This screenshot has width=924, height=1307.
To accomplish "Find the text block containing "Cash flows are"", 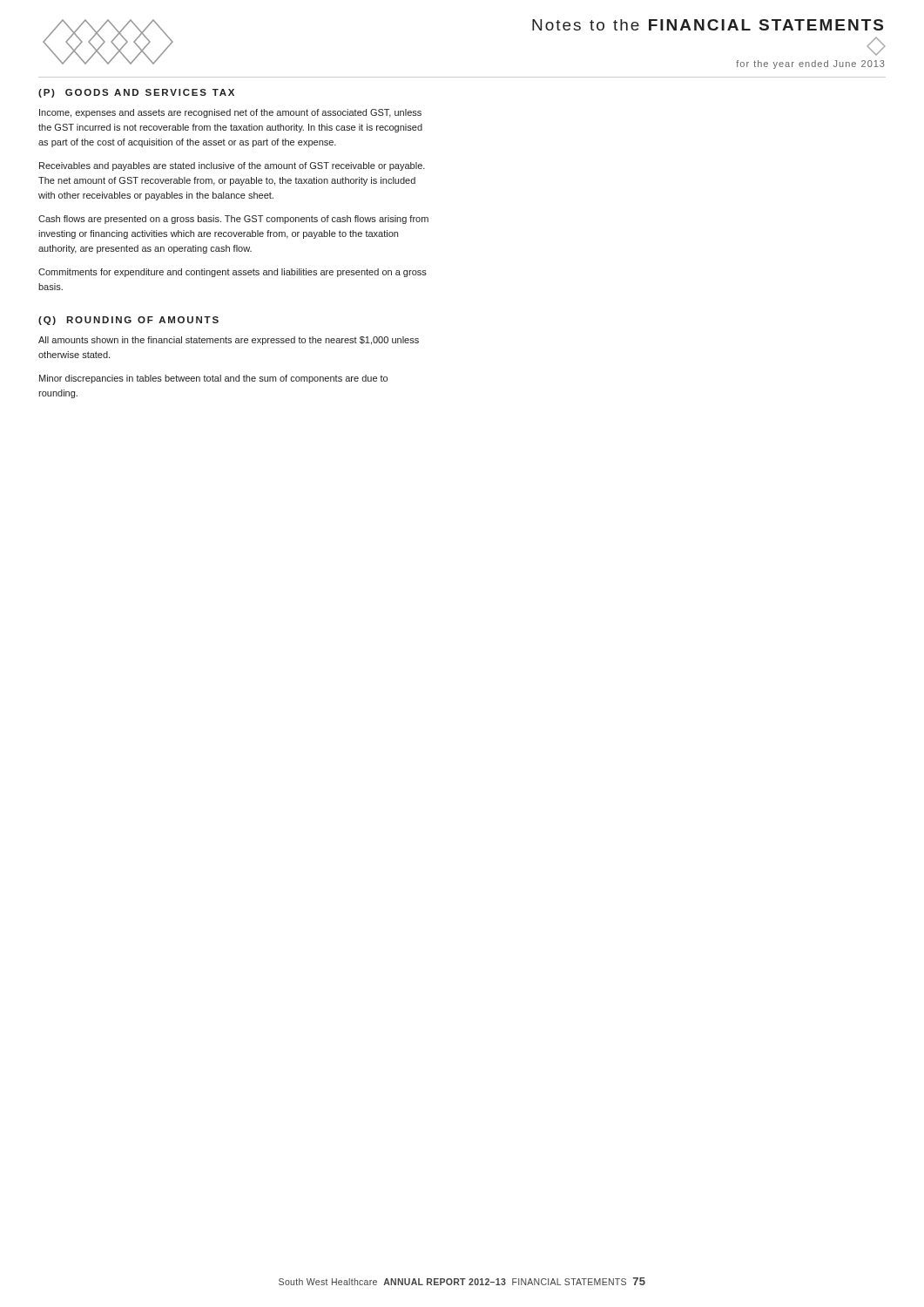I will coord(234,234).
